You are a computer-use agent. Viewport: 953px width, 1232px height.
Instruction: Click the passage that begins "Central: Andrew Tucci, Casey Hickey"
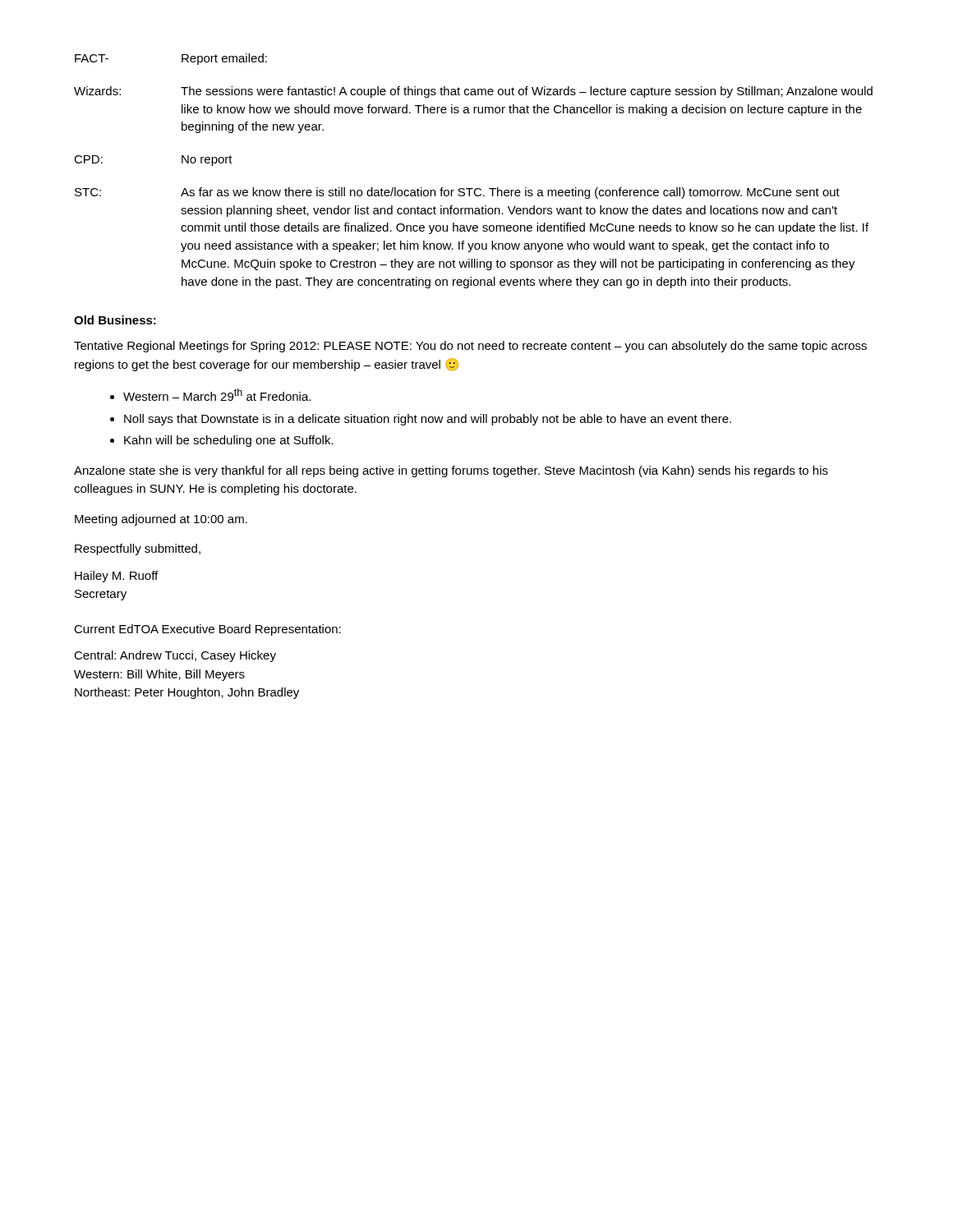coord(187,674)
